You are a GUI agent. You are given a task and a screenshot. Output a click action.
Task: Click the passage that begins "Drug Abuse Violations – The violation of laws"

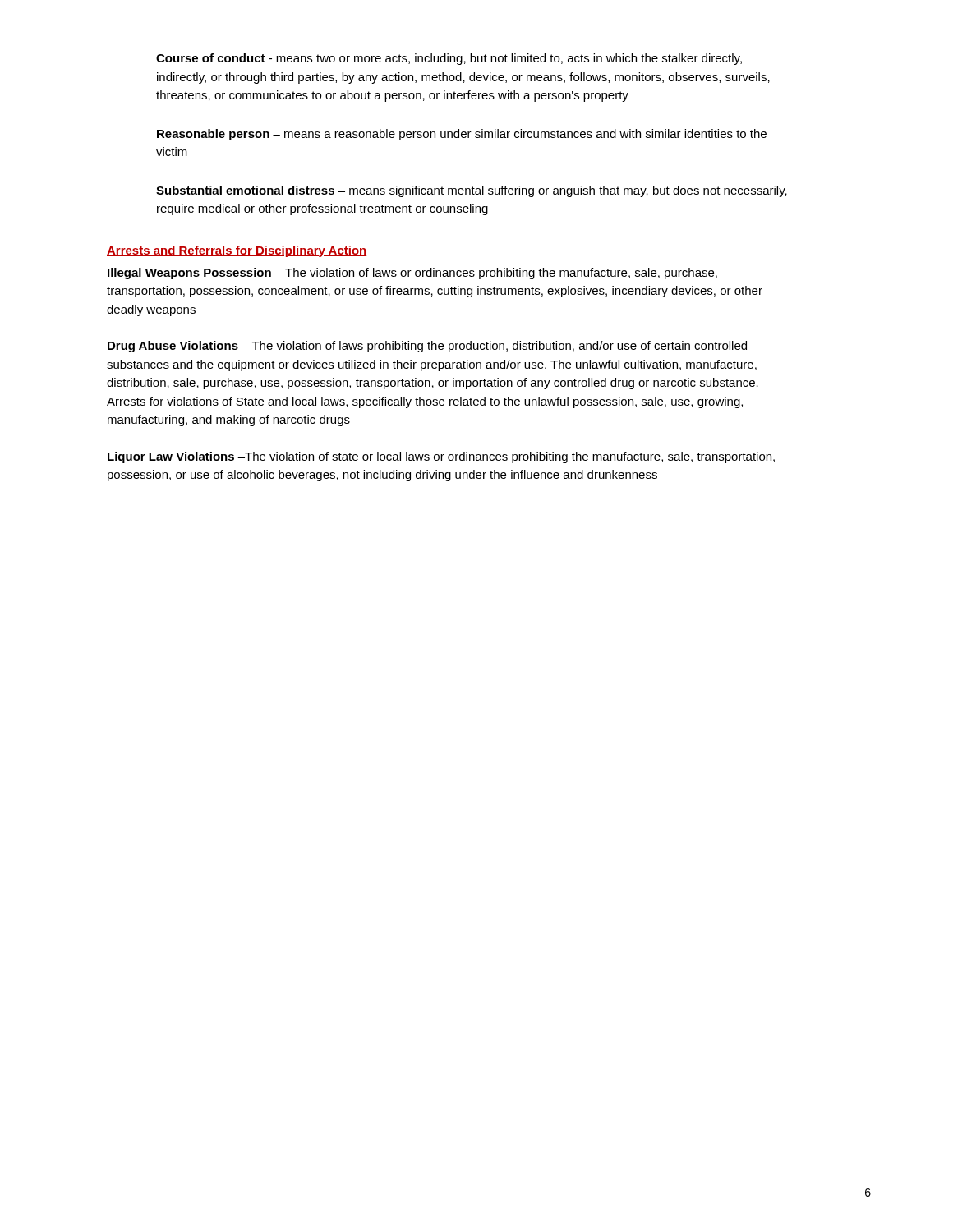point(433,382)
